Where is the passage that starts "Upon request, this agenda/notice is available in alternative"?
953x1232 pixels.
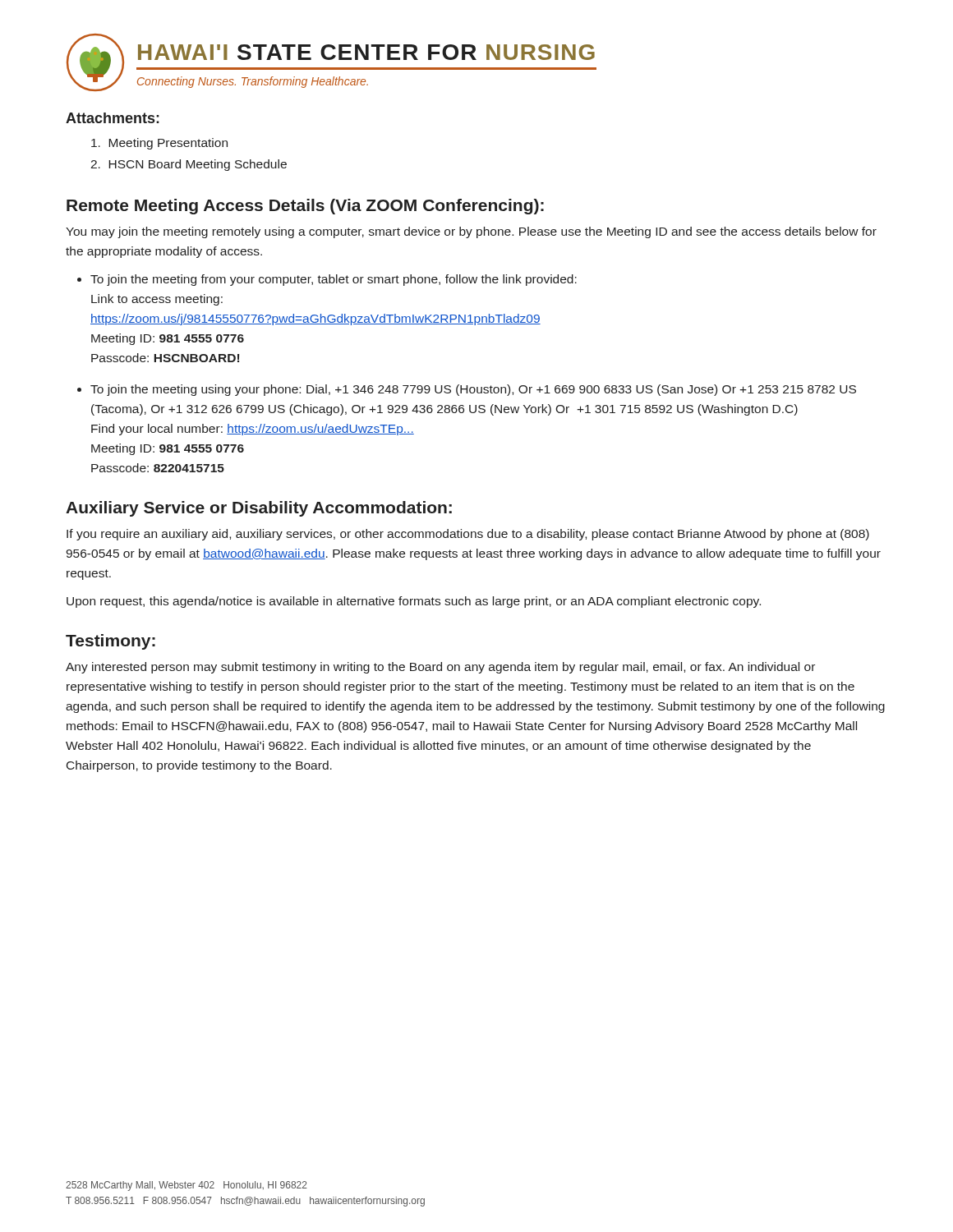coord(414,601)
